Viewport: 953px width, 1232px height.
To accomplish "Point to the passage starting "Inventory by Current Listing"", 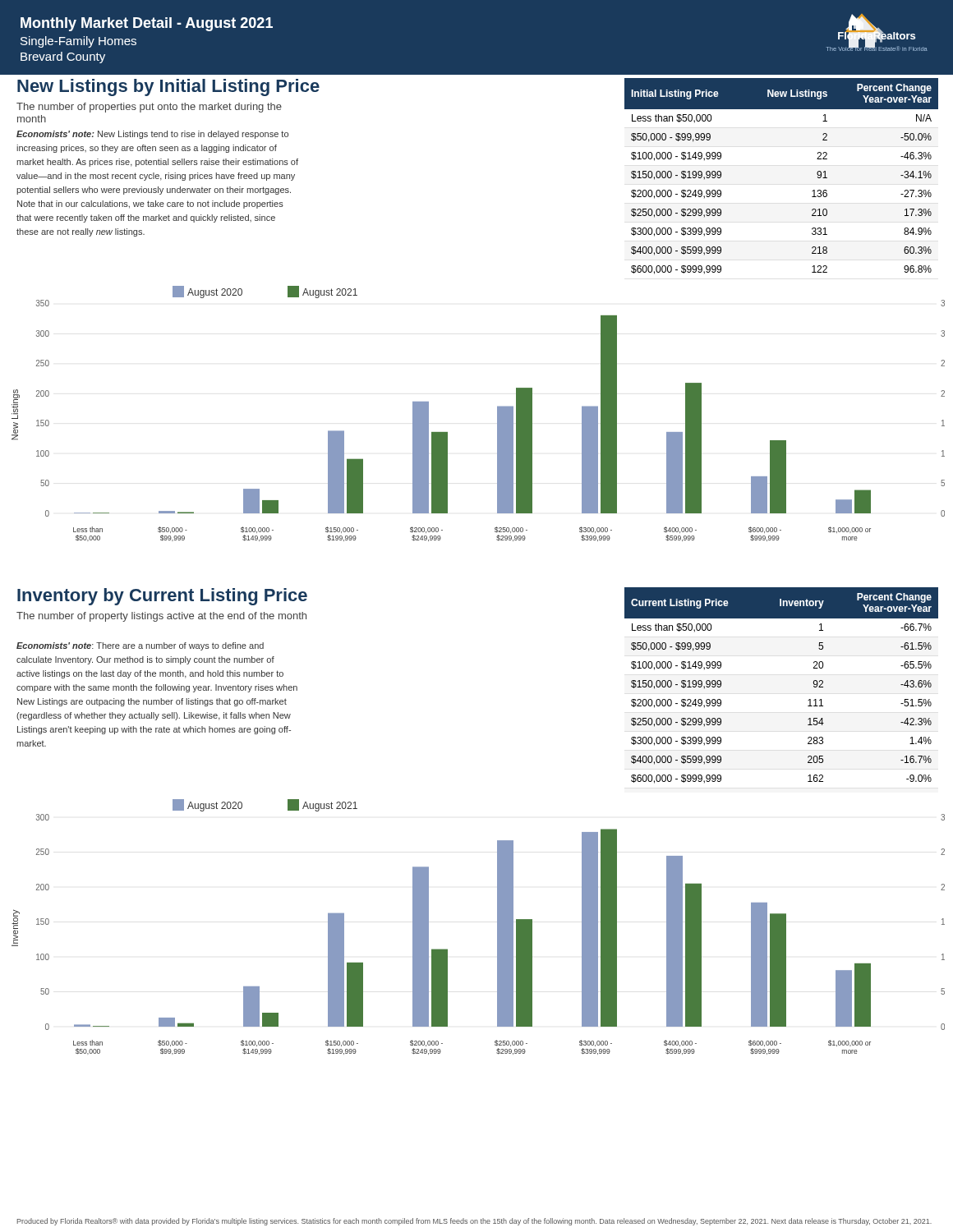I will tap(162, 595).
